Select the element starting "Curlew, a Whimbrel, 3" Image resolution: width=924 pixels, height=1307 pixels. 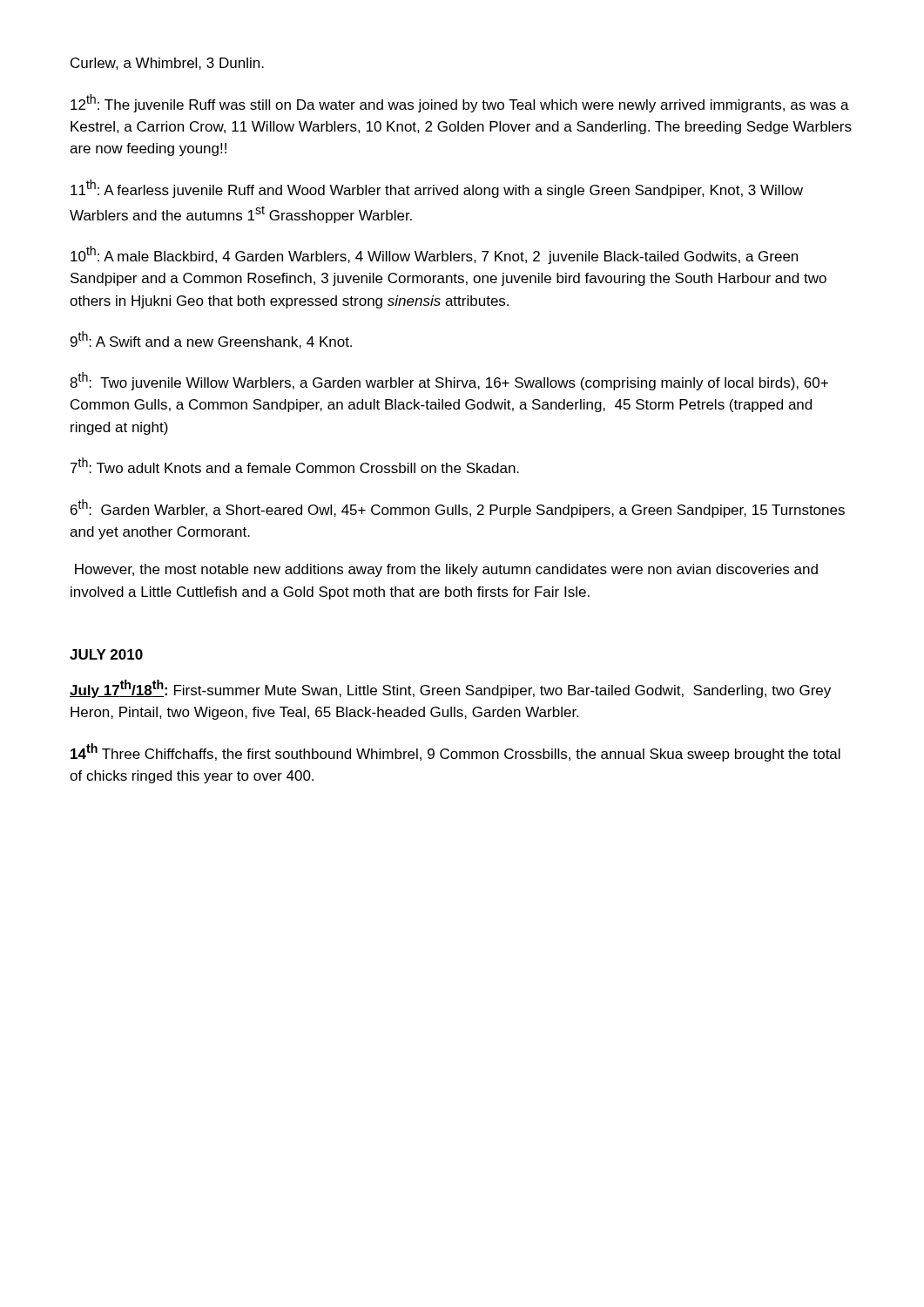click(x=167, y=63)
